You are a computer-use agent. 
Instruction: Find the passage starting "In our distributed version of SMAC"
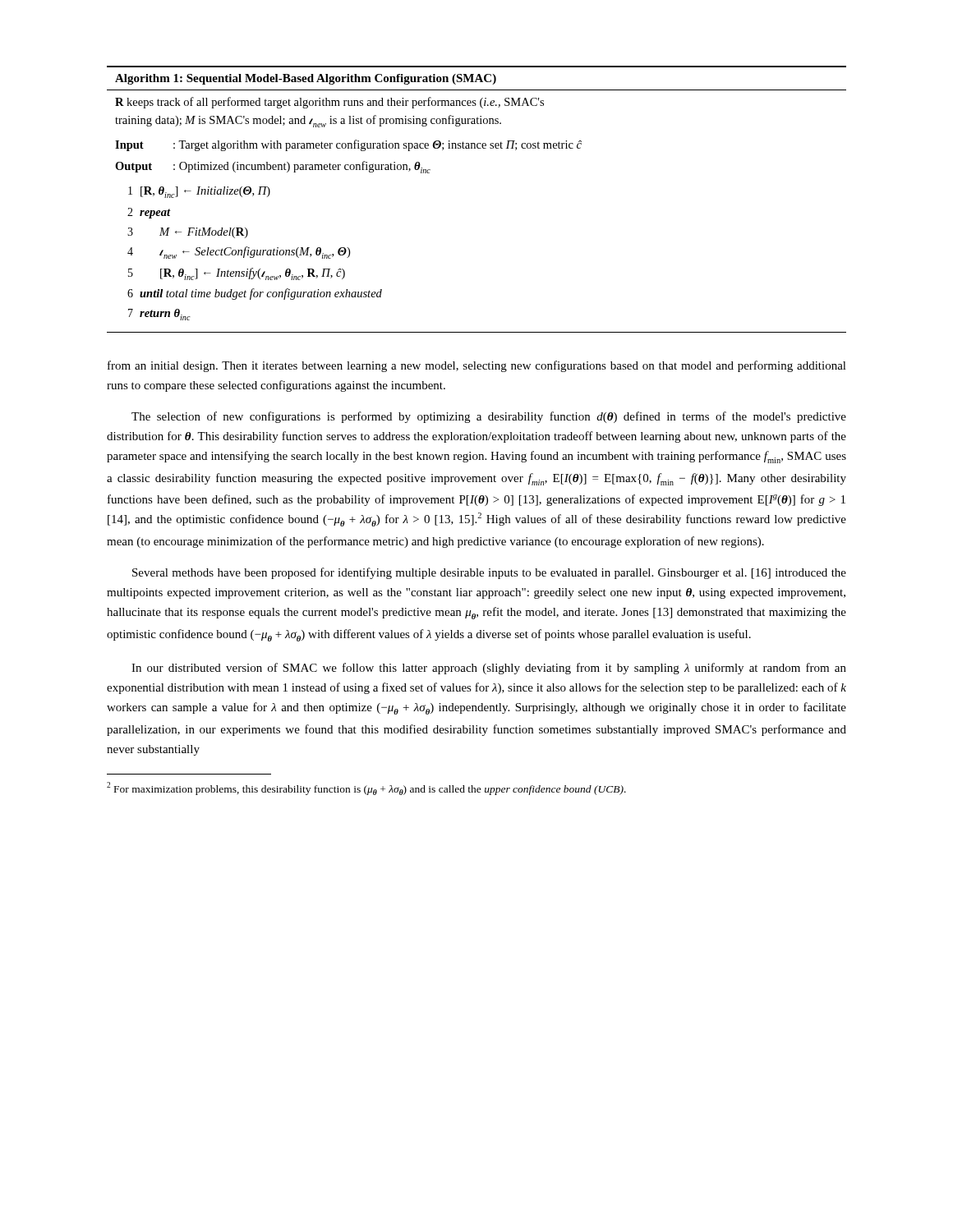pos(476,708)
